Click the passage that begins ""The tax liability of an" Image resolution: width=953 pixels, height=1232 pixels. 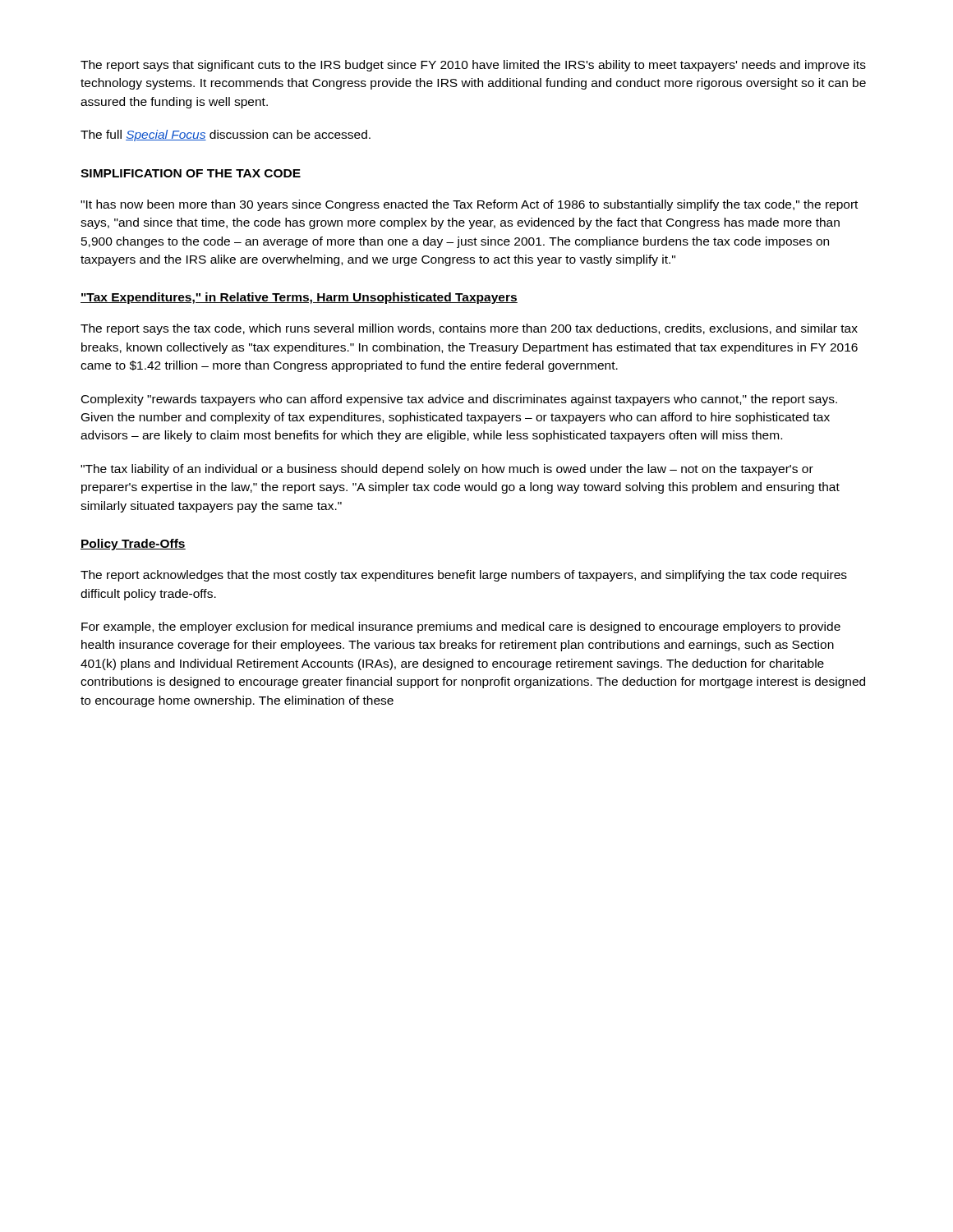click(x=476, y=488)
